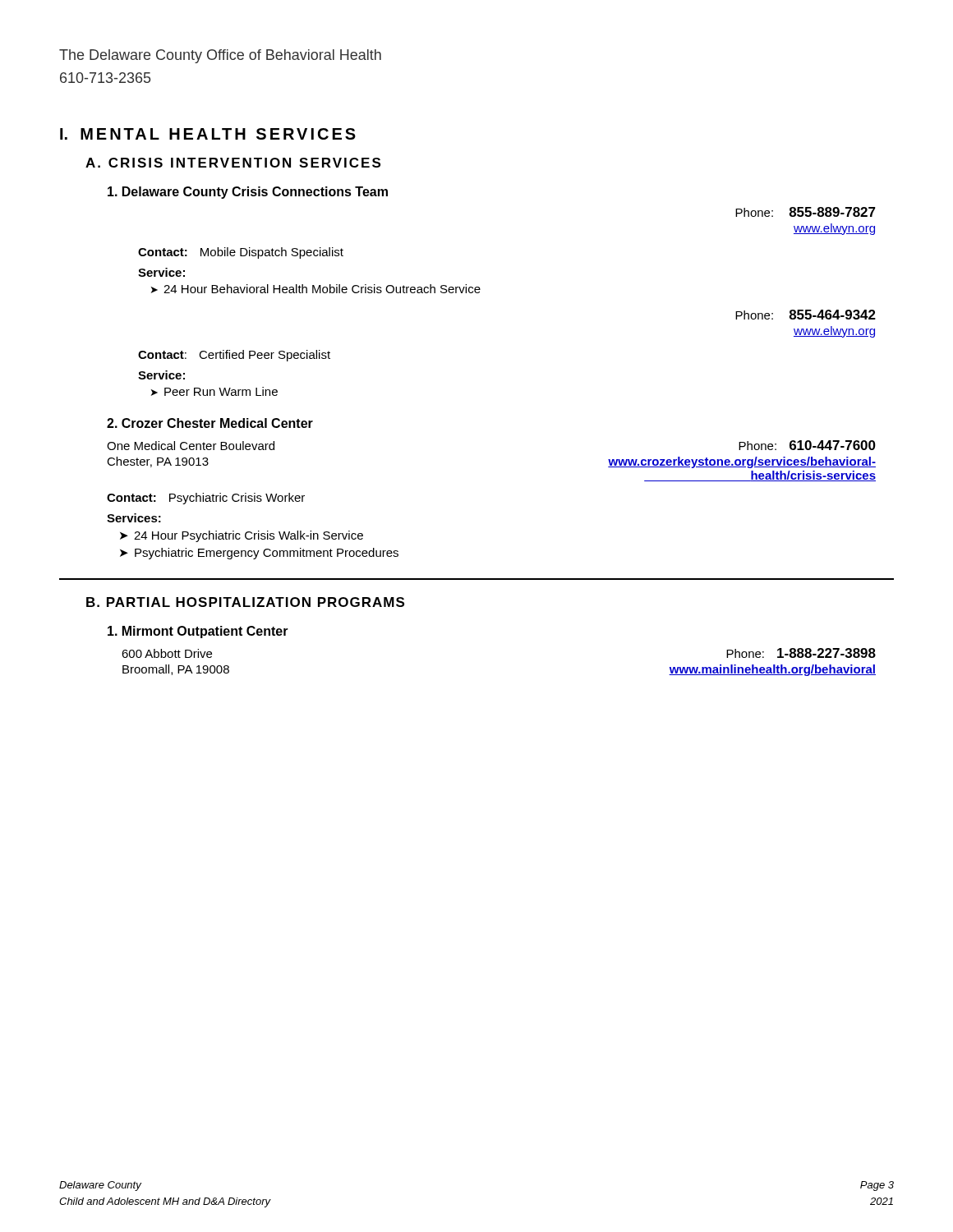Click on the text block starting "Contact: Certified Peer Specialist"
The width and height of the screenshot is (953, 1232).
click(234, 354)
